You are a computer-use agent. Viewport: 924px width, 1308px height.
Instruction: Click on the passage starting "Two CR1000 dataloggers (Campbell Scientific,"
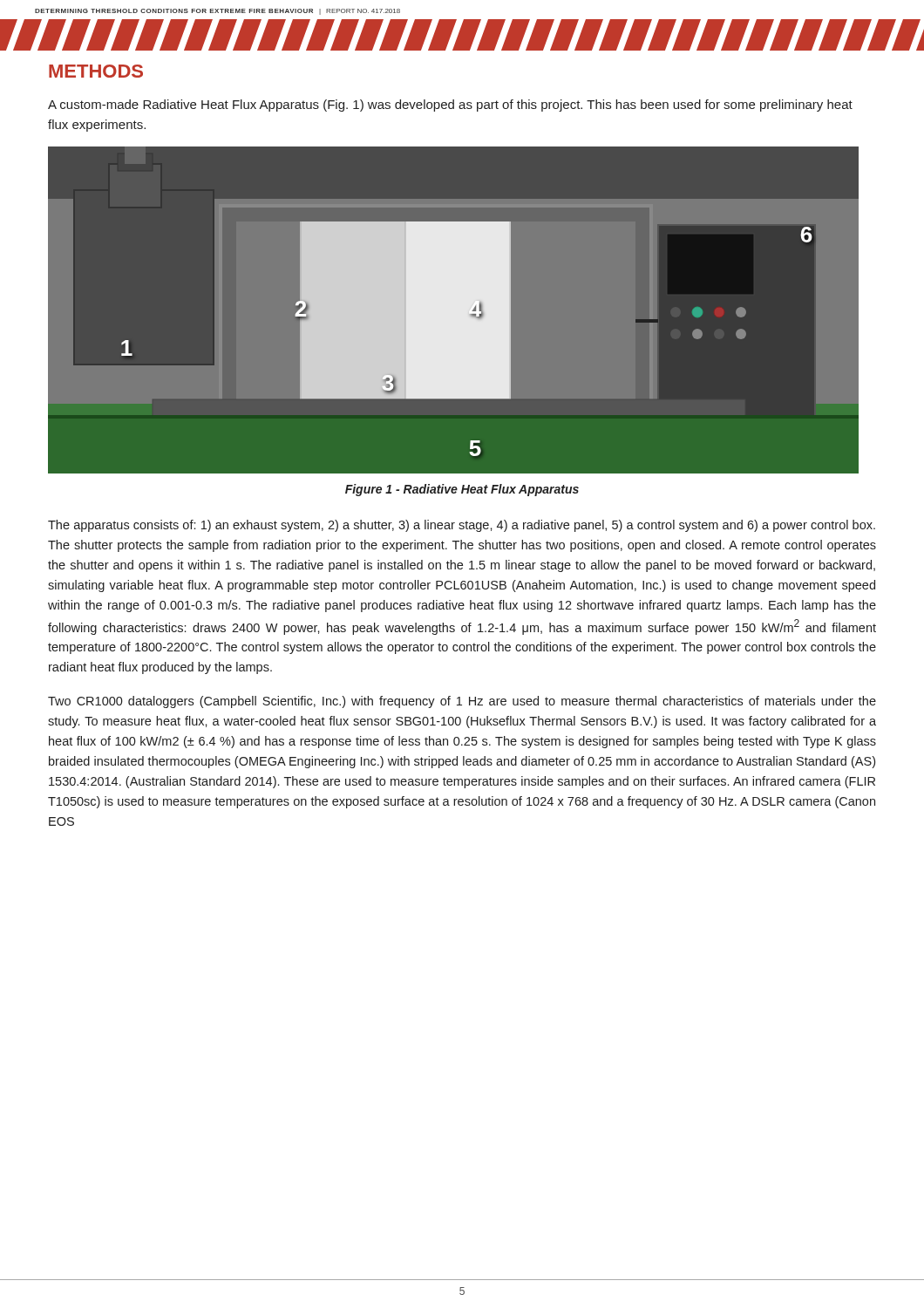[x=462, y=761]
